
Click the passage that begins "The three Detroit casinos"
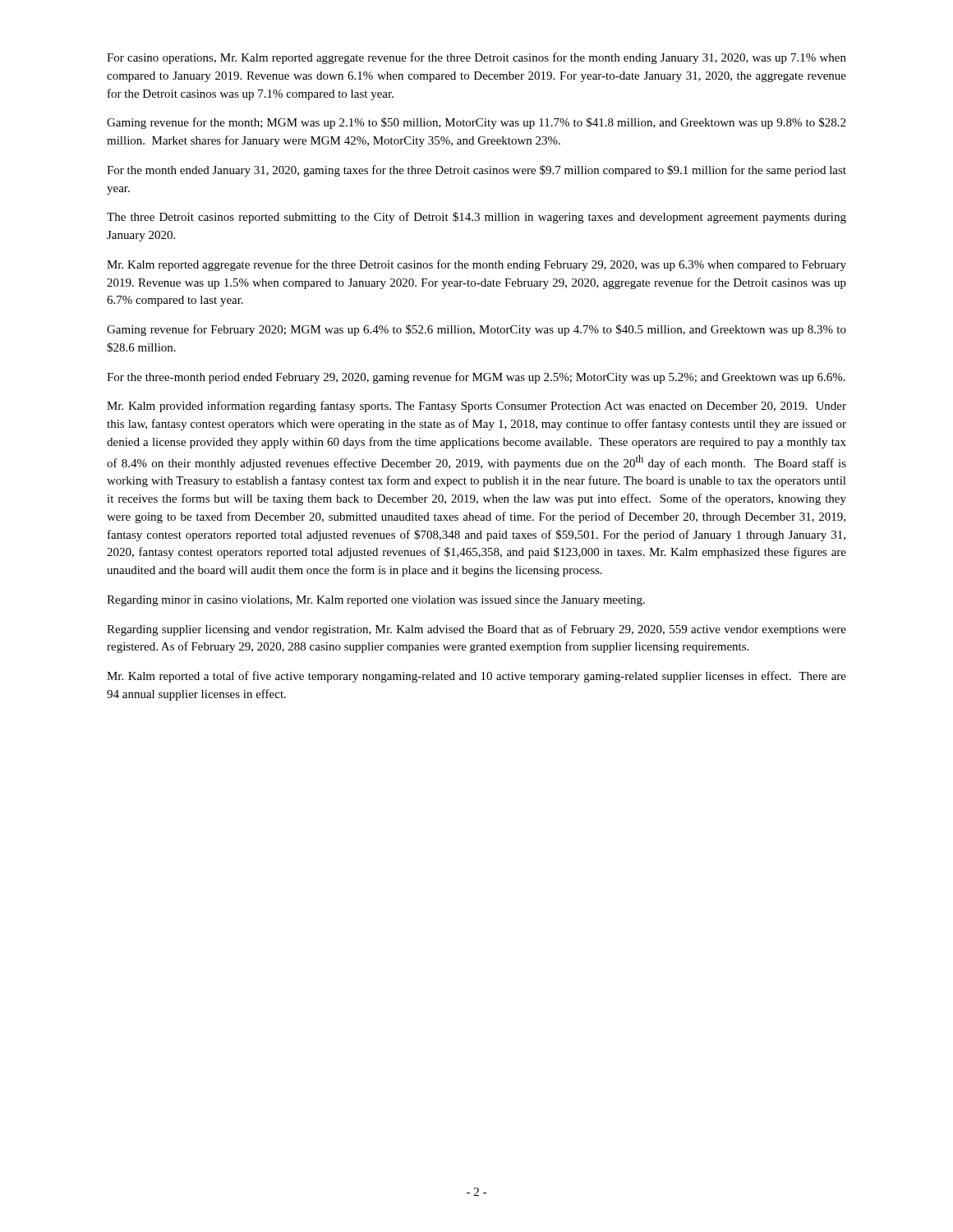tap(476, 226)
